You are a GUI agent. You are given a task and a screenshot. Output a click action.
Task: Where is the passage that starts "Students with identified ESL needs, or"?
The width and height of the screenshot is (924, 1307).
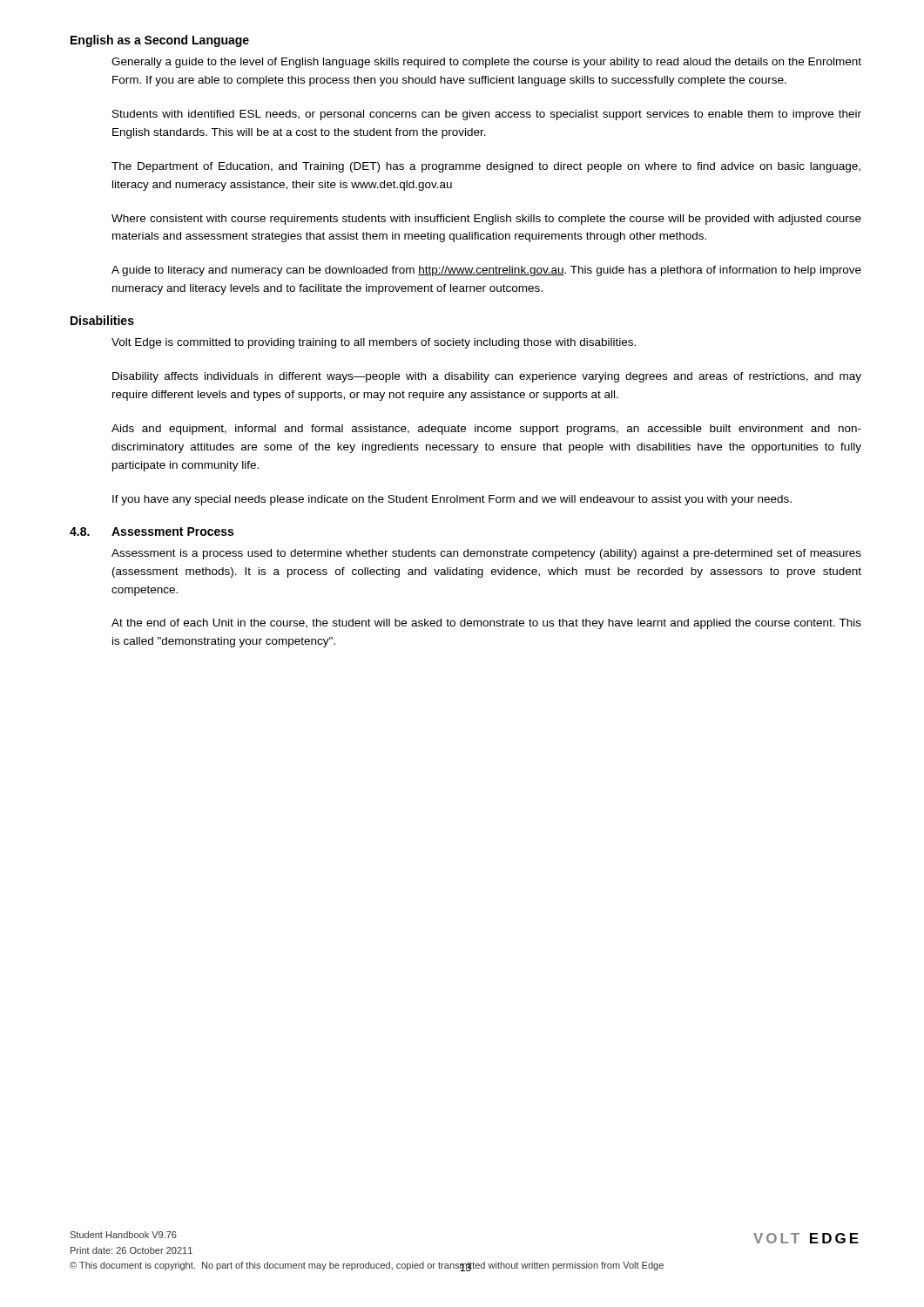486,123
